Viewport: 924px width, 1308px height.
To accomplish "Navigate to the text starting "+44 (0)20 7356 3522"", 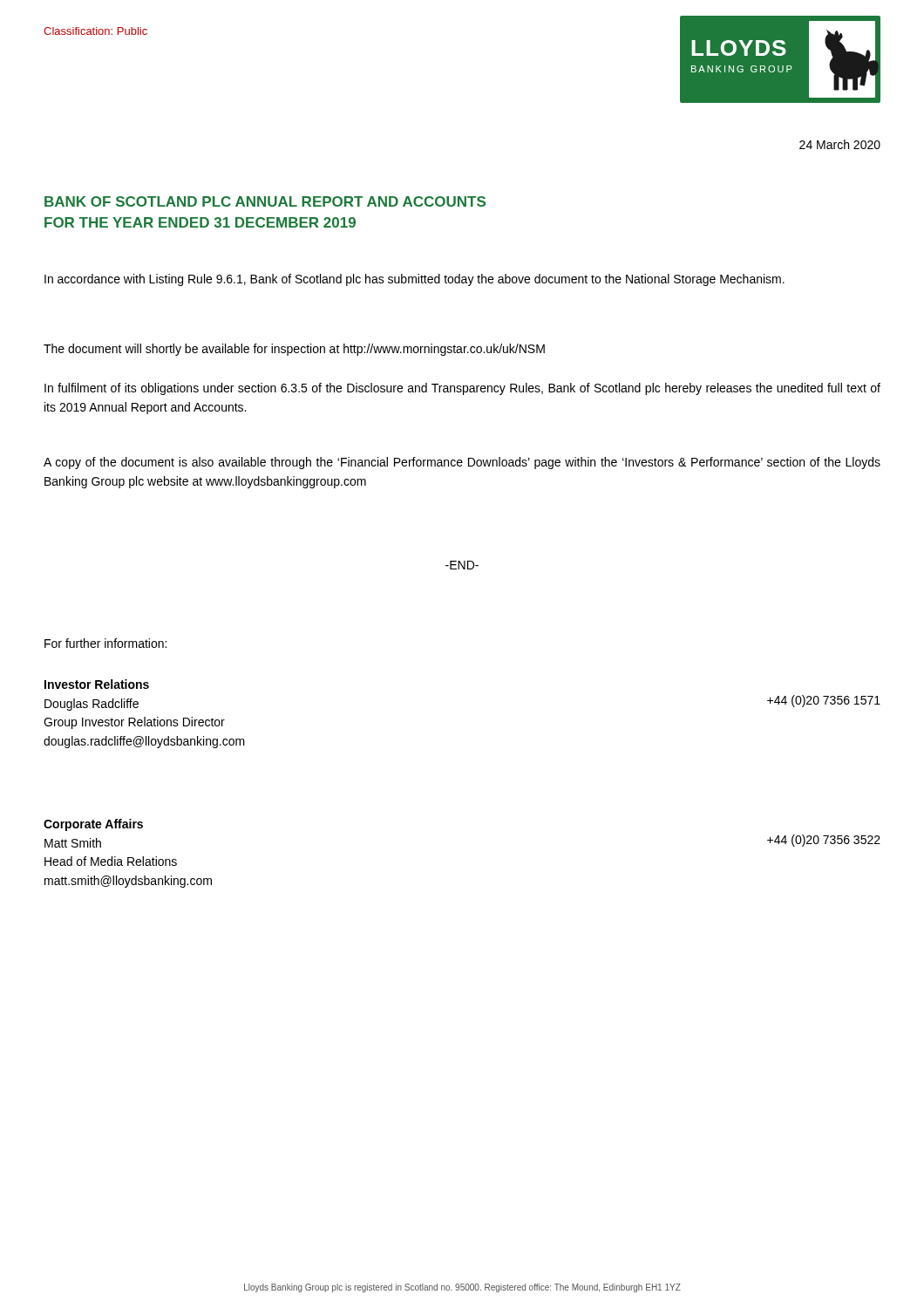I will pos(824,840).
